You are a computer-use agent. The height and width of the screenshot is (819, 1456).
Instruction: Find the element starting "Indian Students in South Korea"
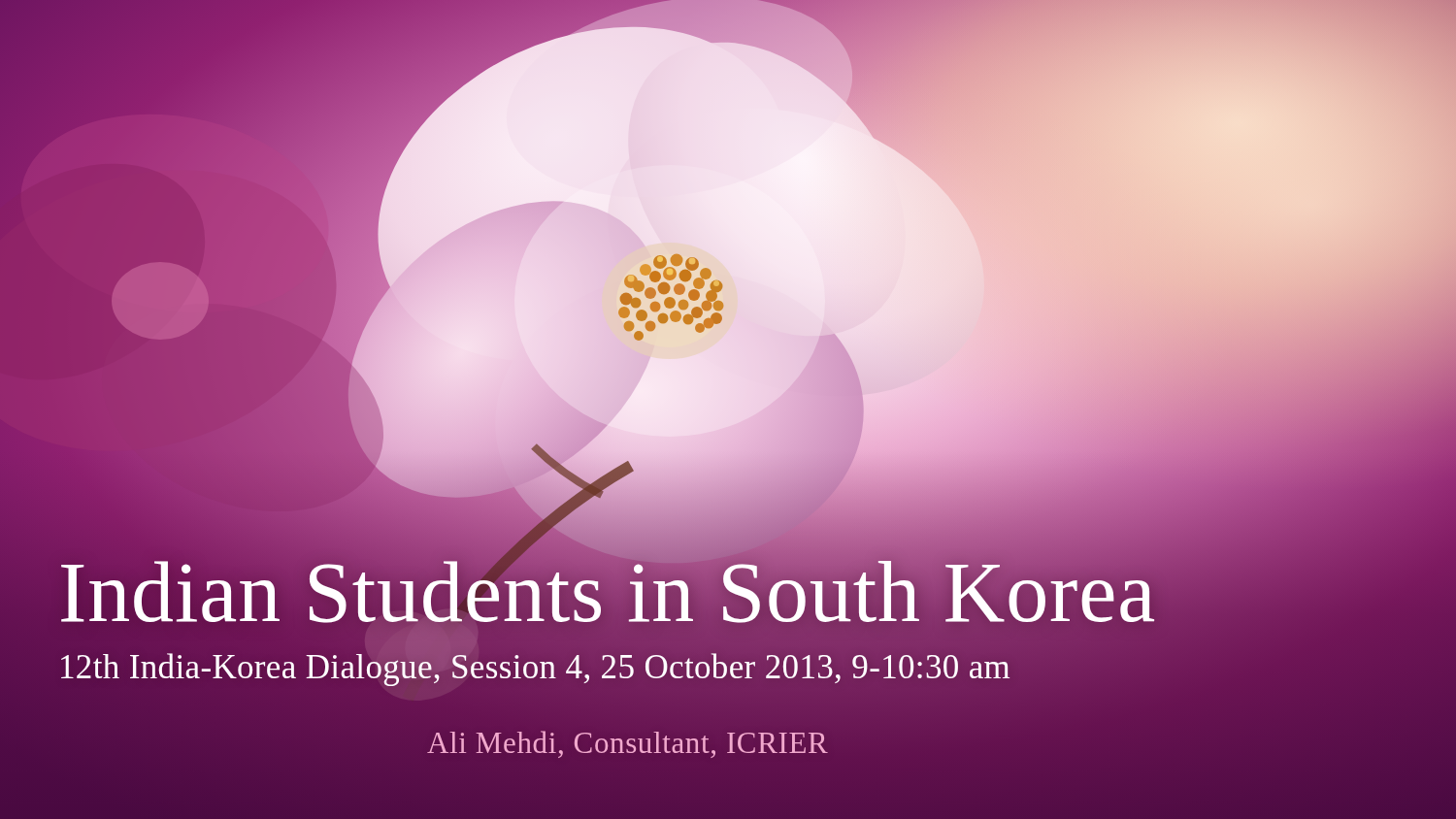pos(607,593)
